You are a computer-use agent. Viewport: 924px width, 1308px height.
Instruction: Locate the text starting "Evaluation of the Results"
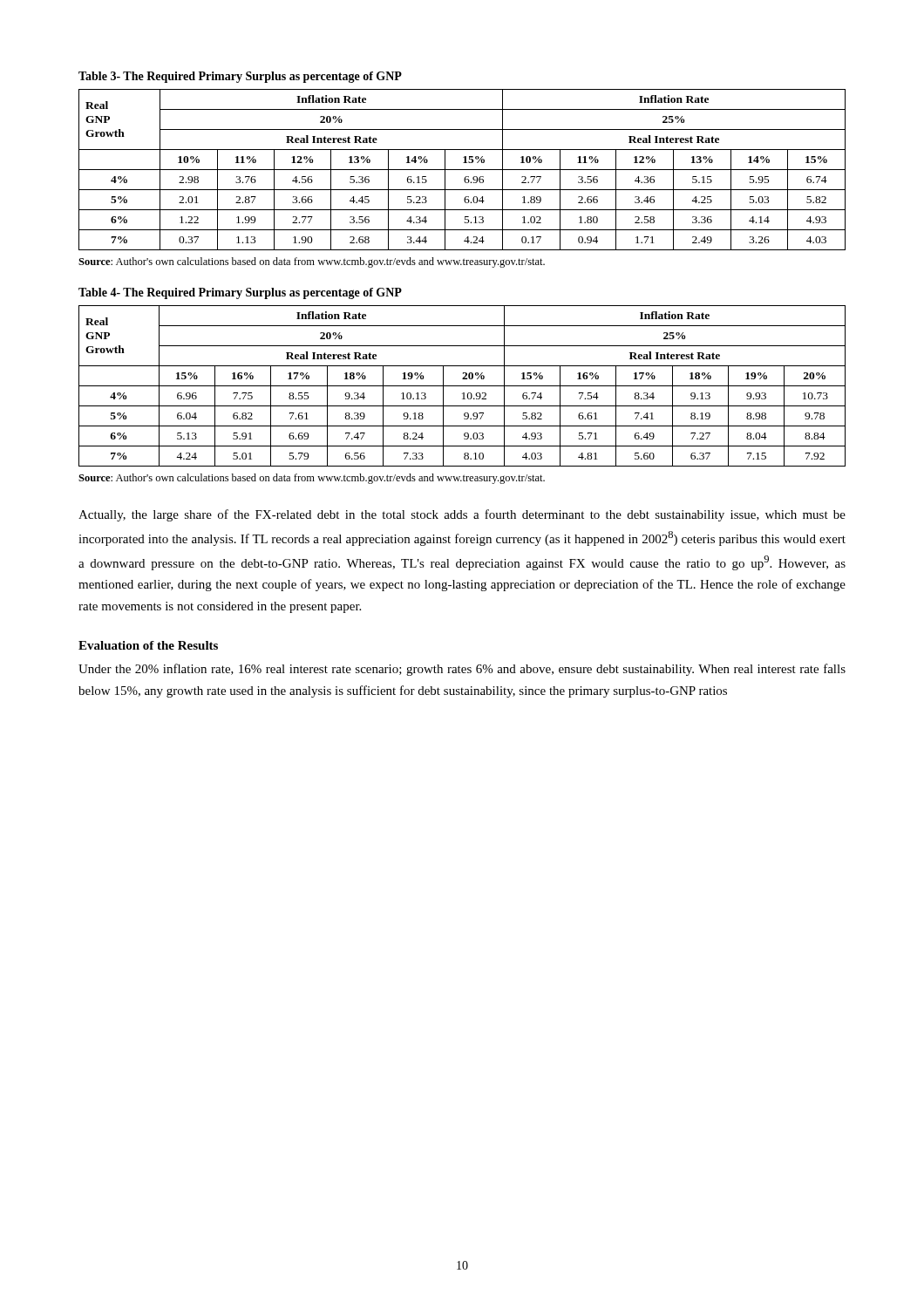[x=148, y=645]
